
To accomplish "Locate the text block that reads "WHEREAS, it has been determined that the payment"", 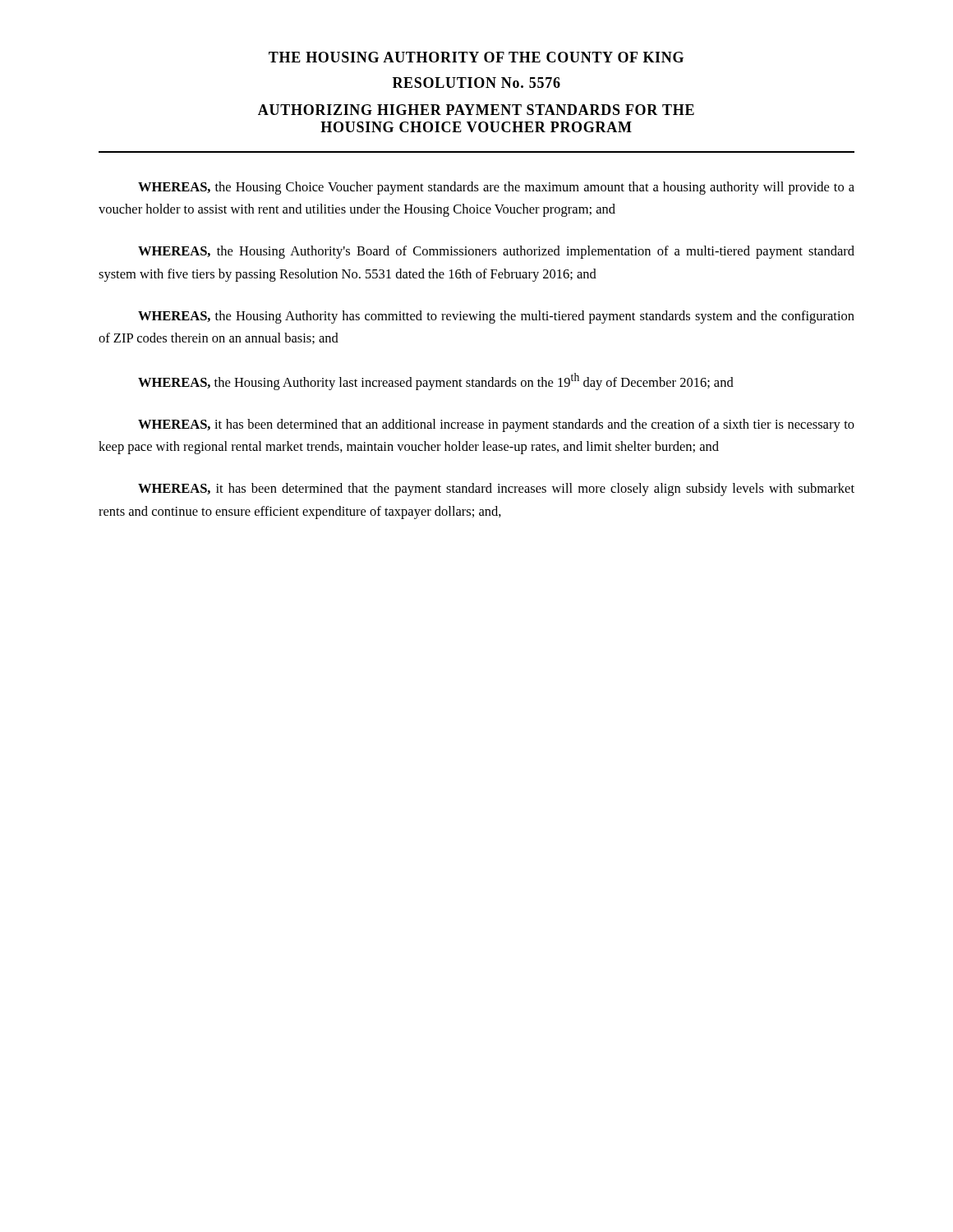I will [476, 500].
